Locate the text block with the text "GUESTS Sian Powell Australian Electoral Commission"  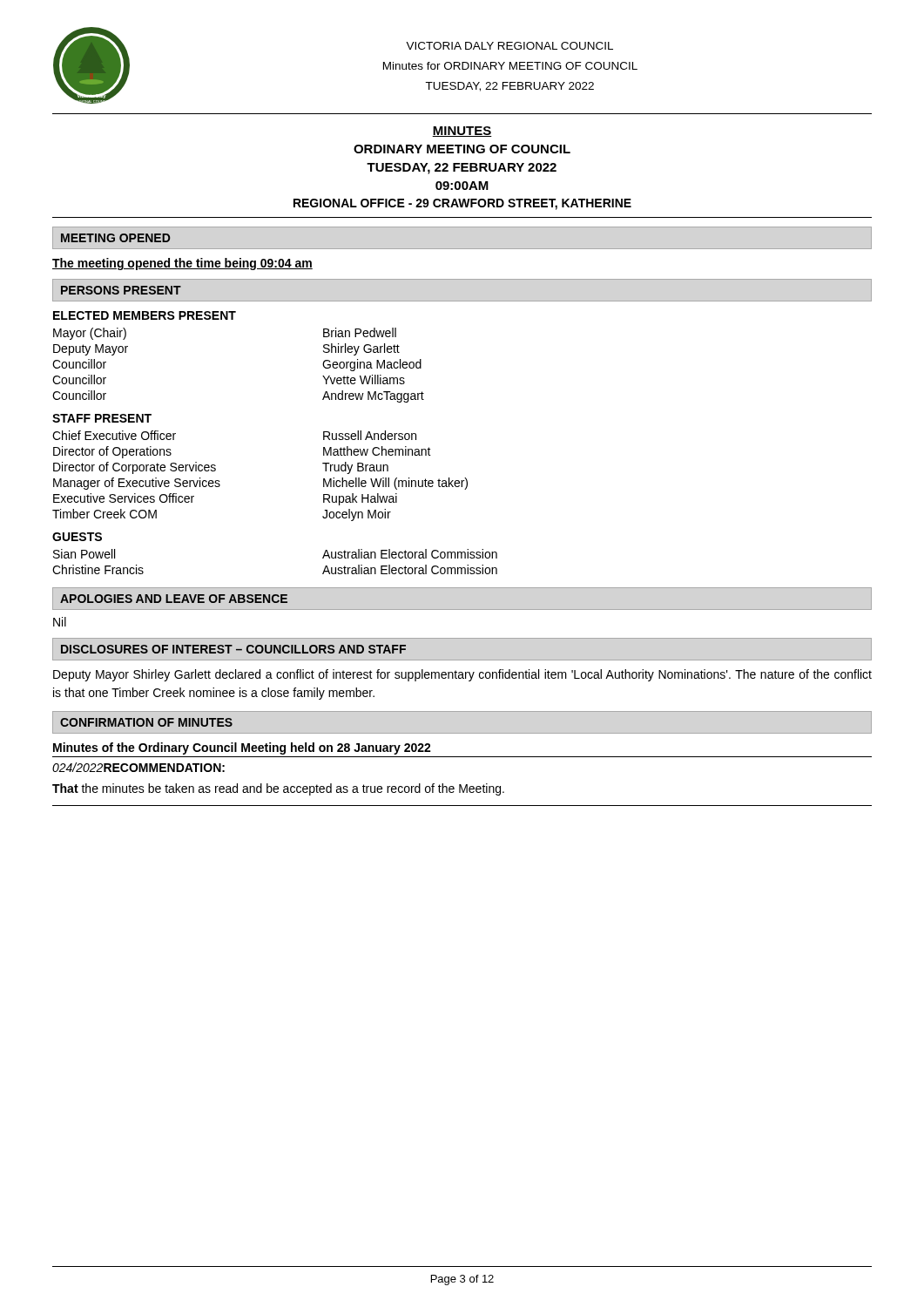[x=462, y=553]
